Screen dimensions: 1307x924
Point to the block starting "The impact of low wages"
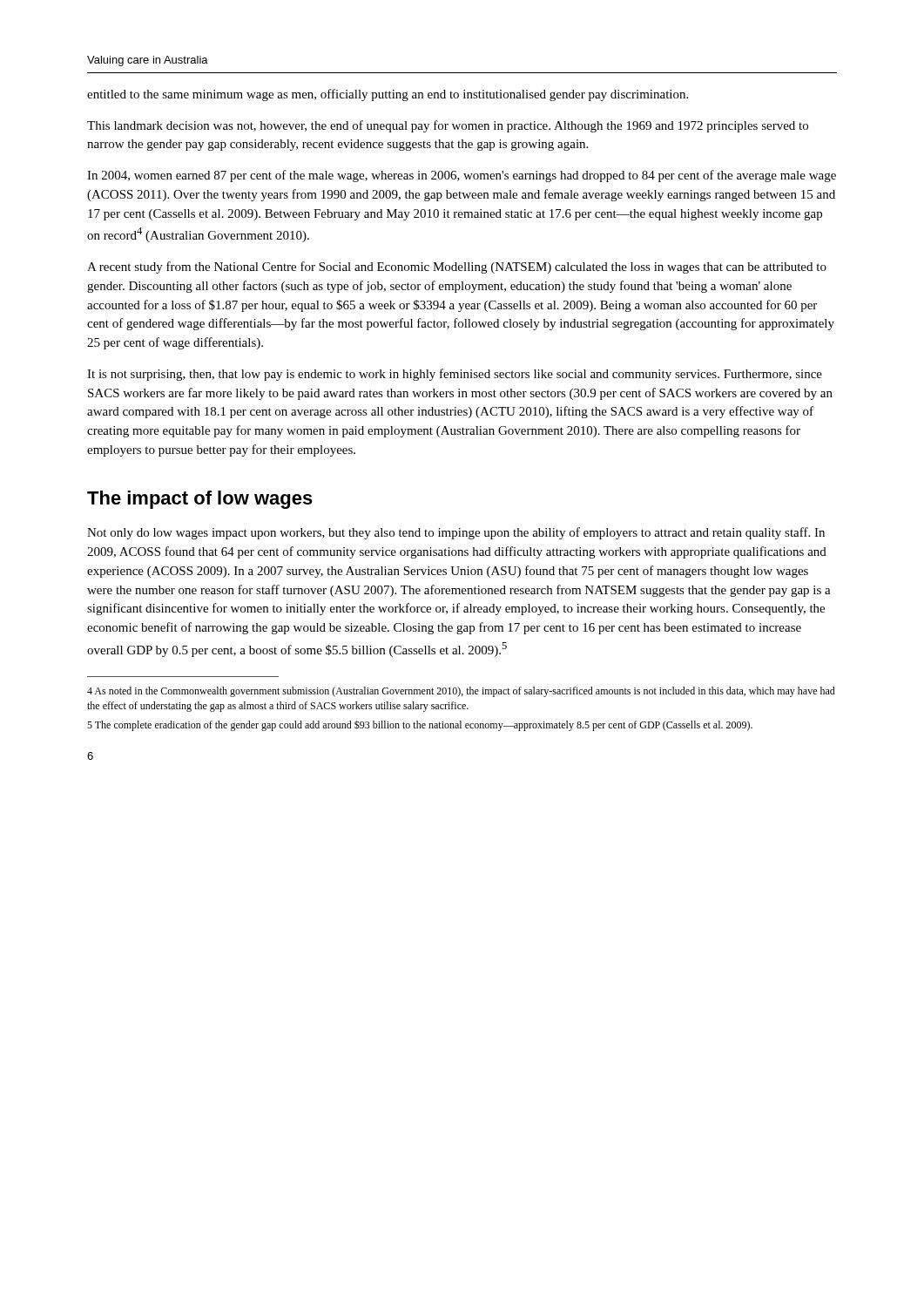[200, 500]
